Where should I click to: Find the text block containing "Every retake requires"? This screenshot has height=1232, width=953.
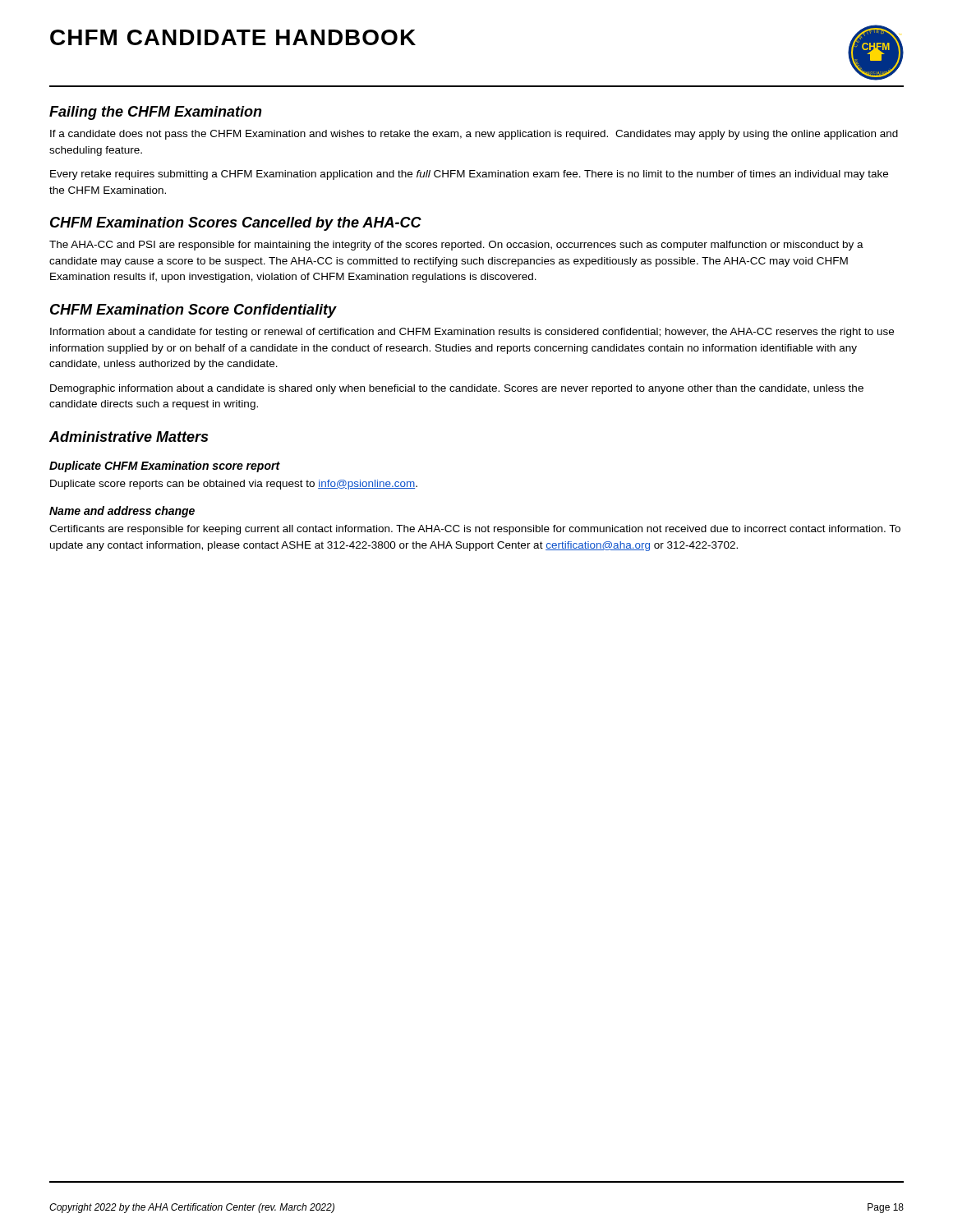469,182
